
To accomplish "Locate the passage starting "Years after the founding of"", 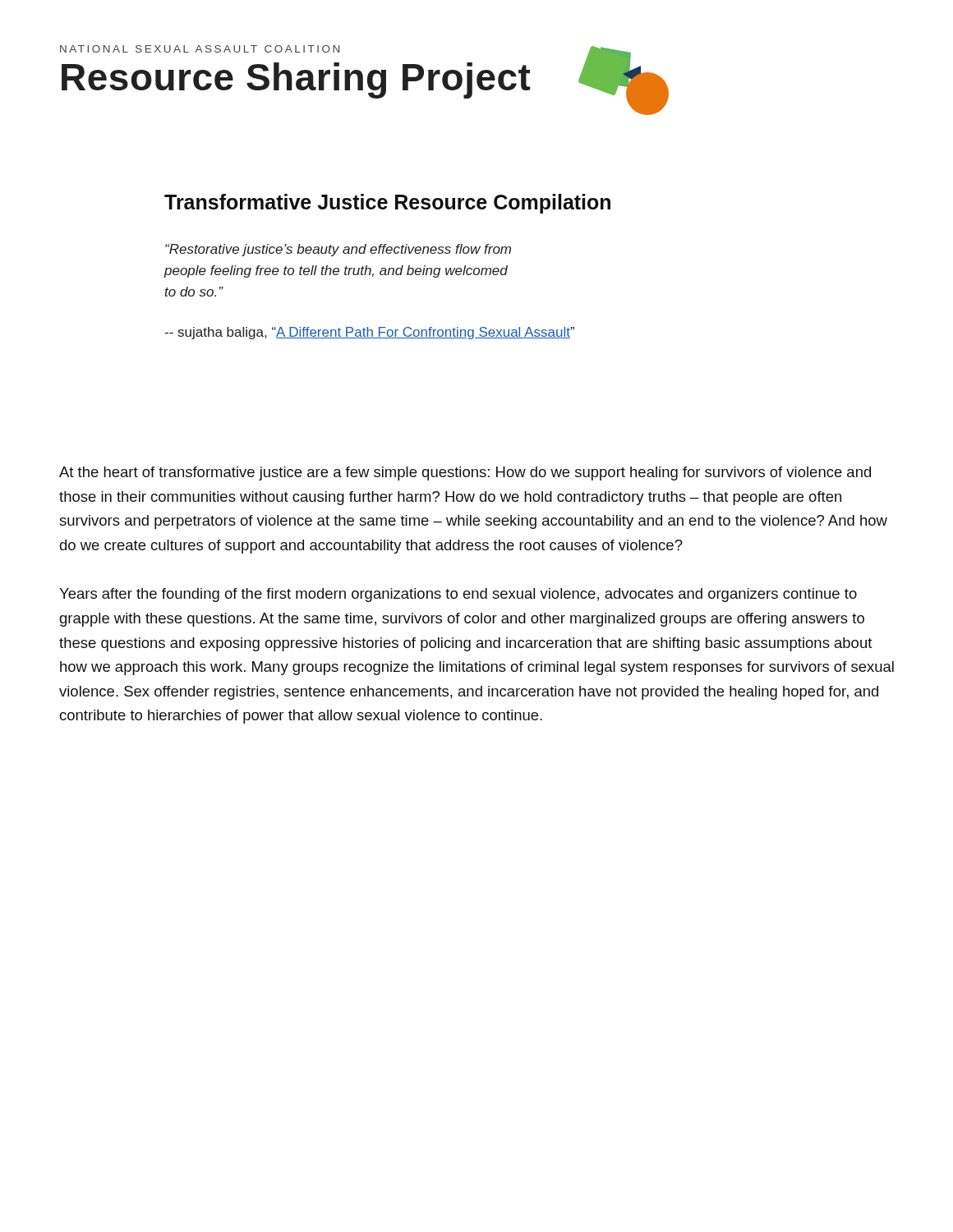I will [478, 655].
